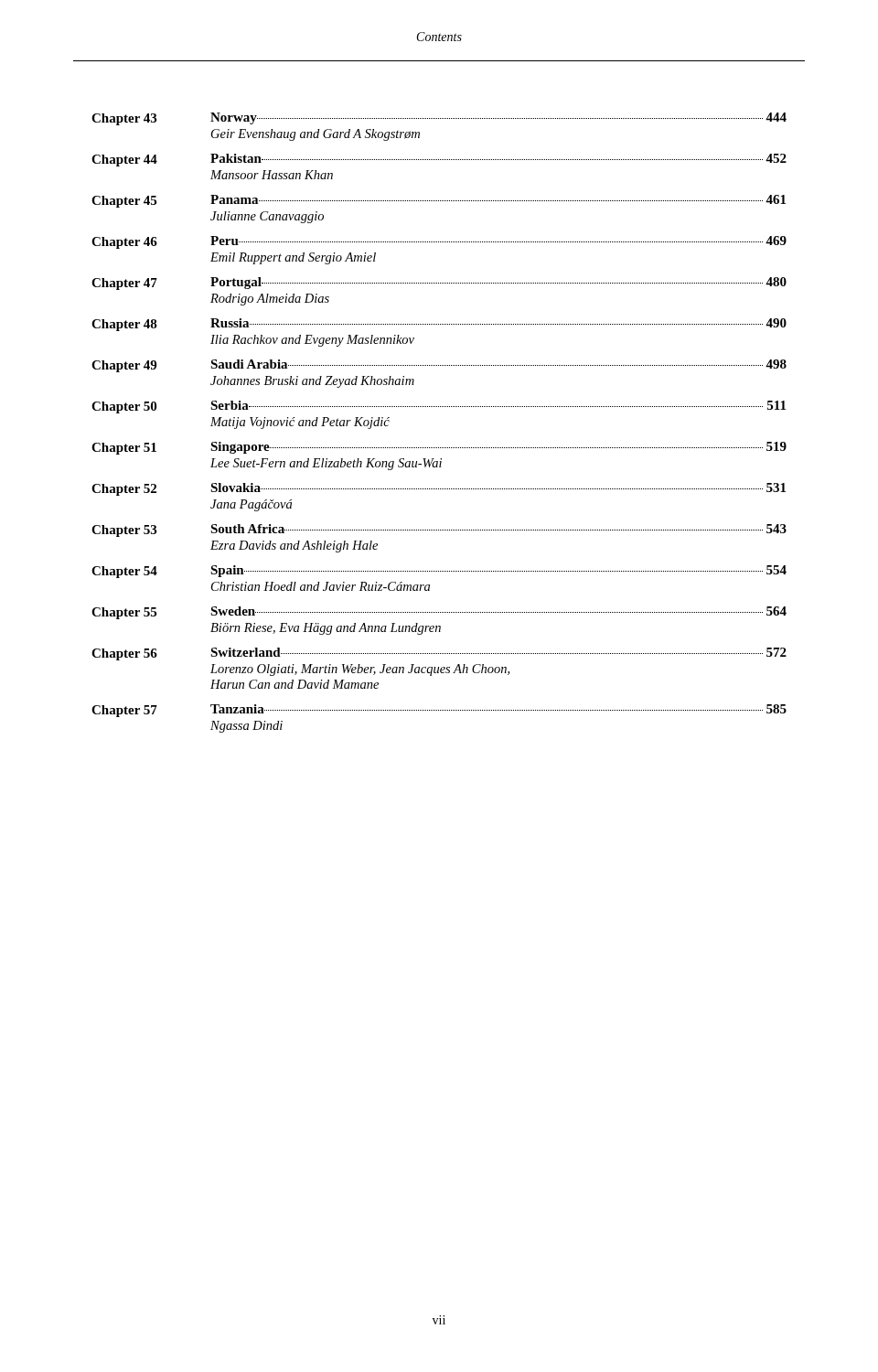Viewport: 878px width, 1372px height.
Task: Point to the passage starting "Chapter 45 Panama 461"
Action: (x=439, y=208)
